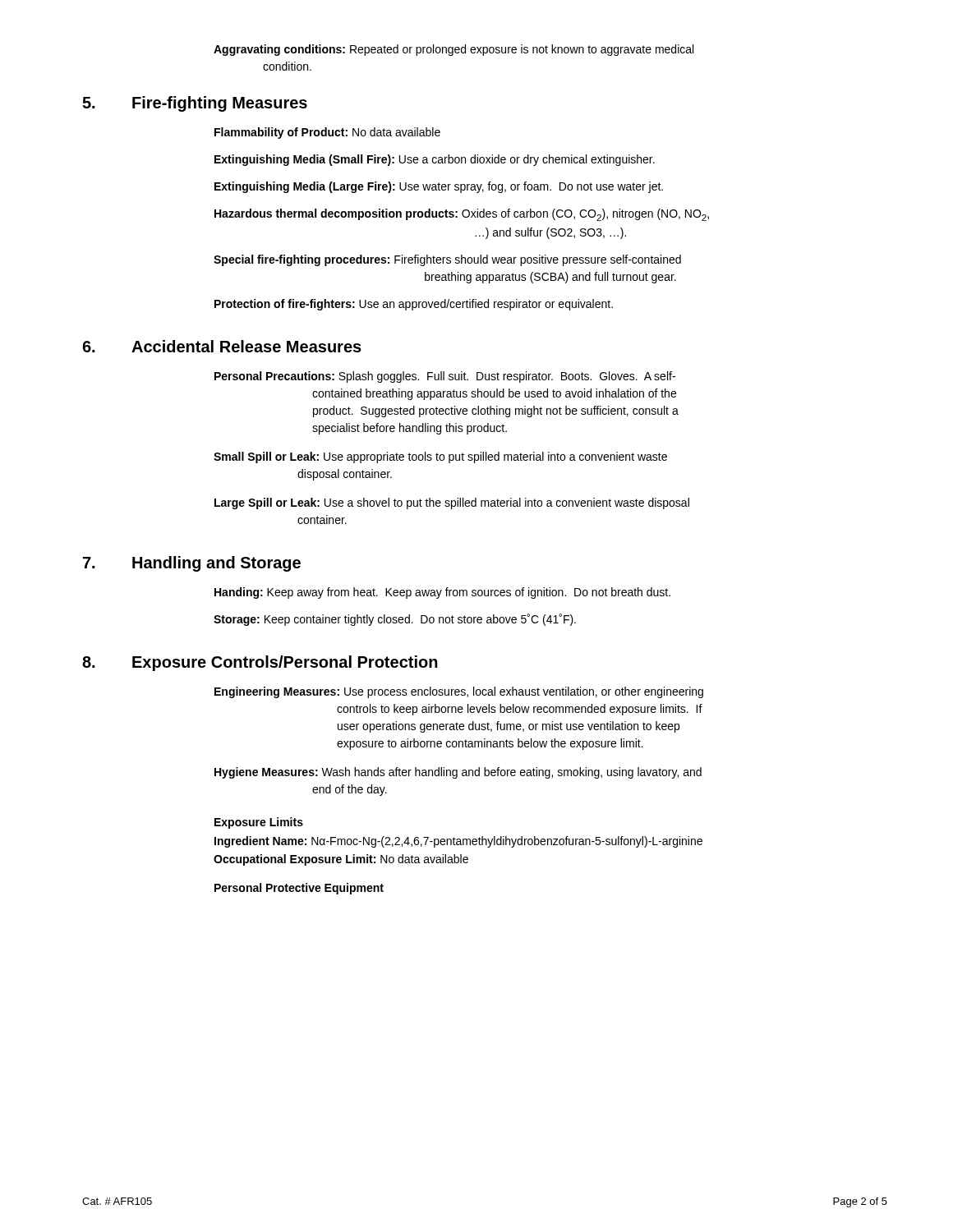
Task: Locate the text block that reads "Storage: Keep container tightly closed. Do not store"
Action: (395, 620)
